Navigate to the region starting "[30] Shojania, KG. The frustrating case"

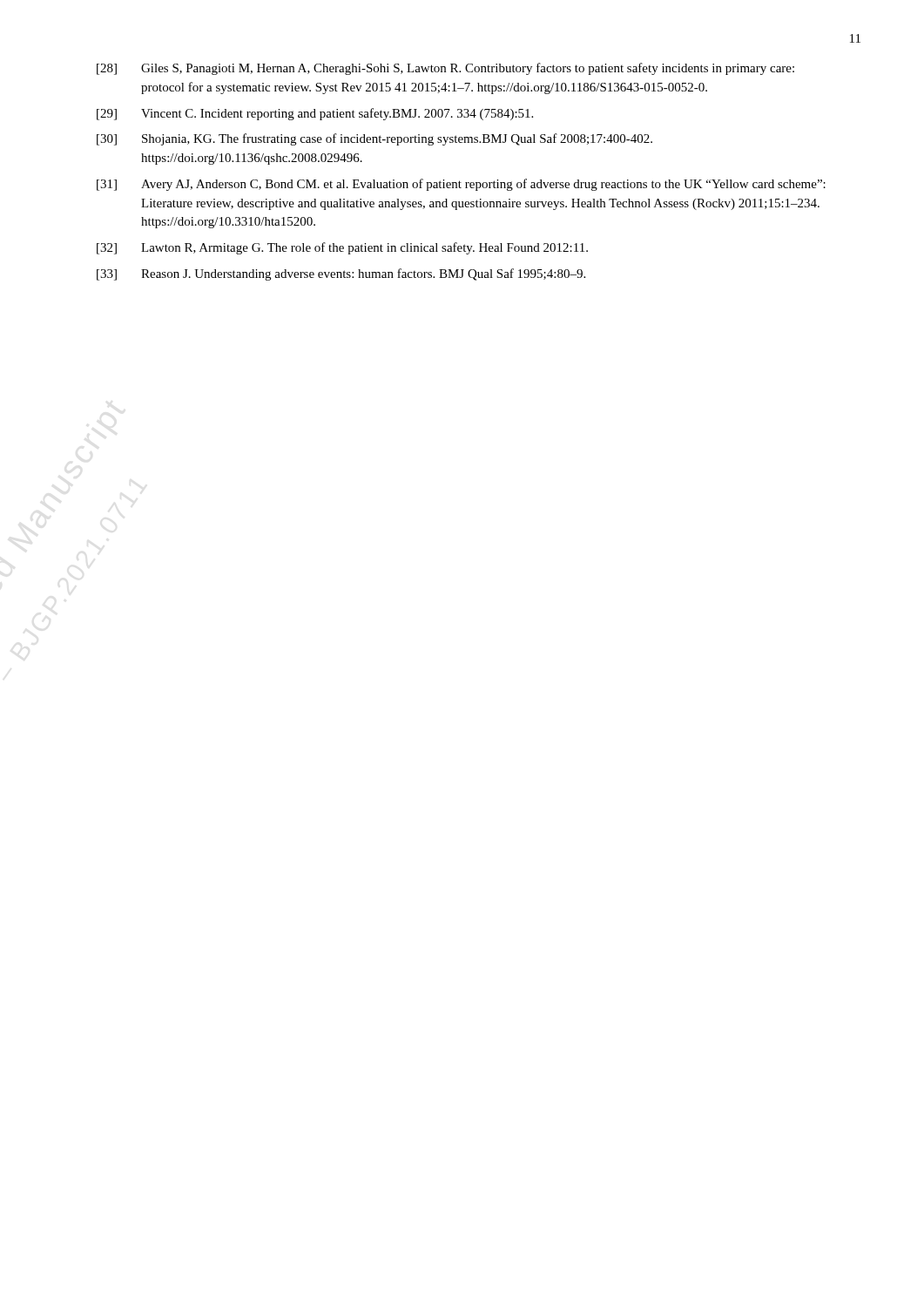(x=462, y=149)
